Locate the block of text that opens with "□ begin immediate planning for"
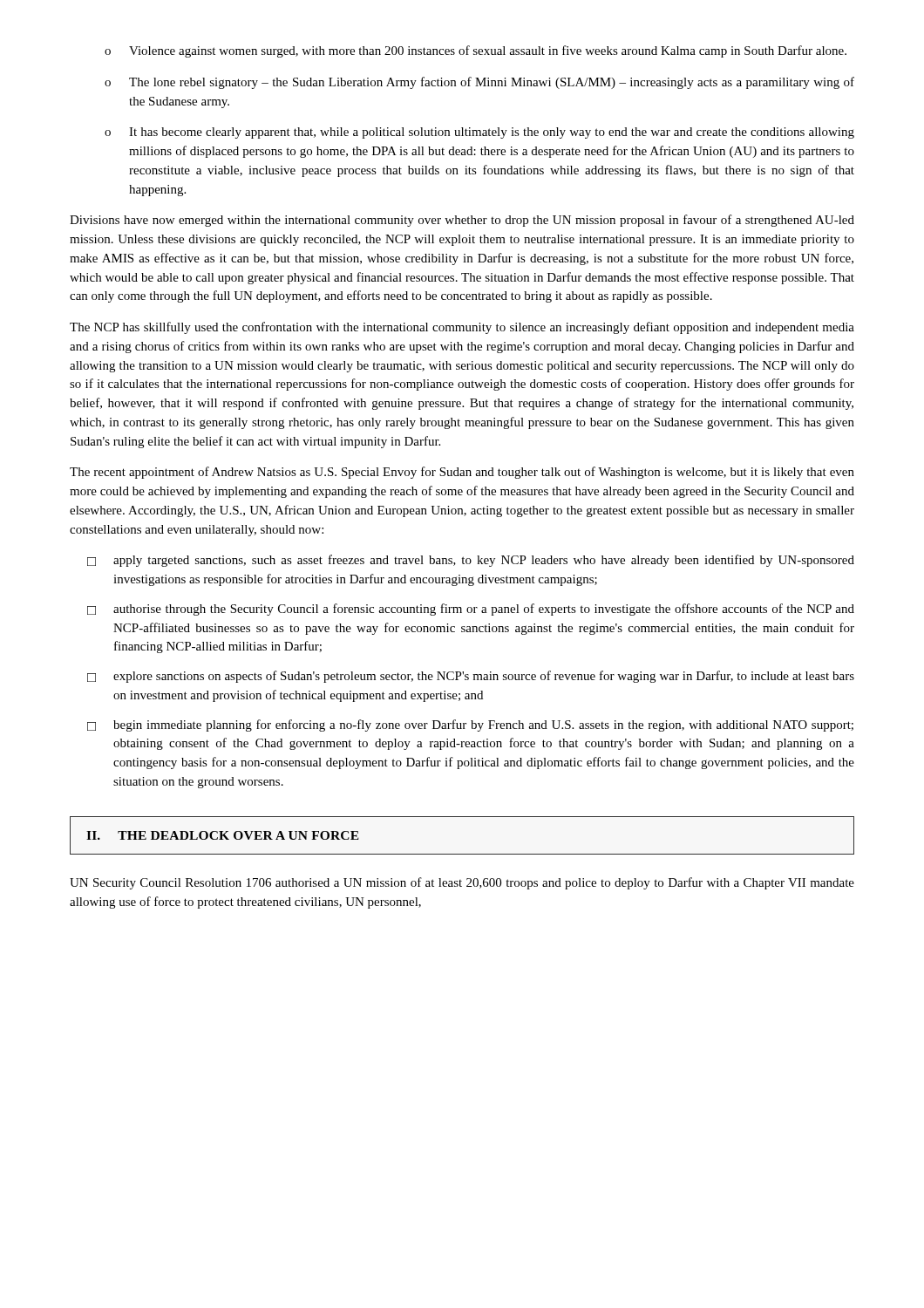 (x=471, y=753)
